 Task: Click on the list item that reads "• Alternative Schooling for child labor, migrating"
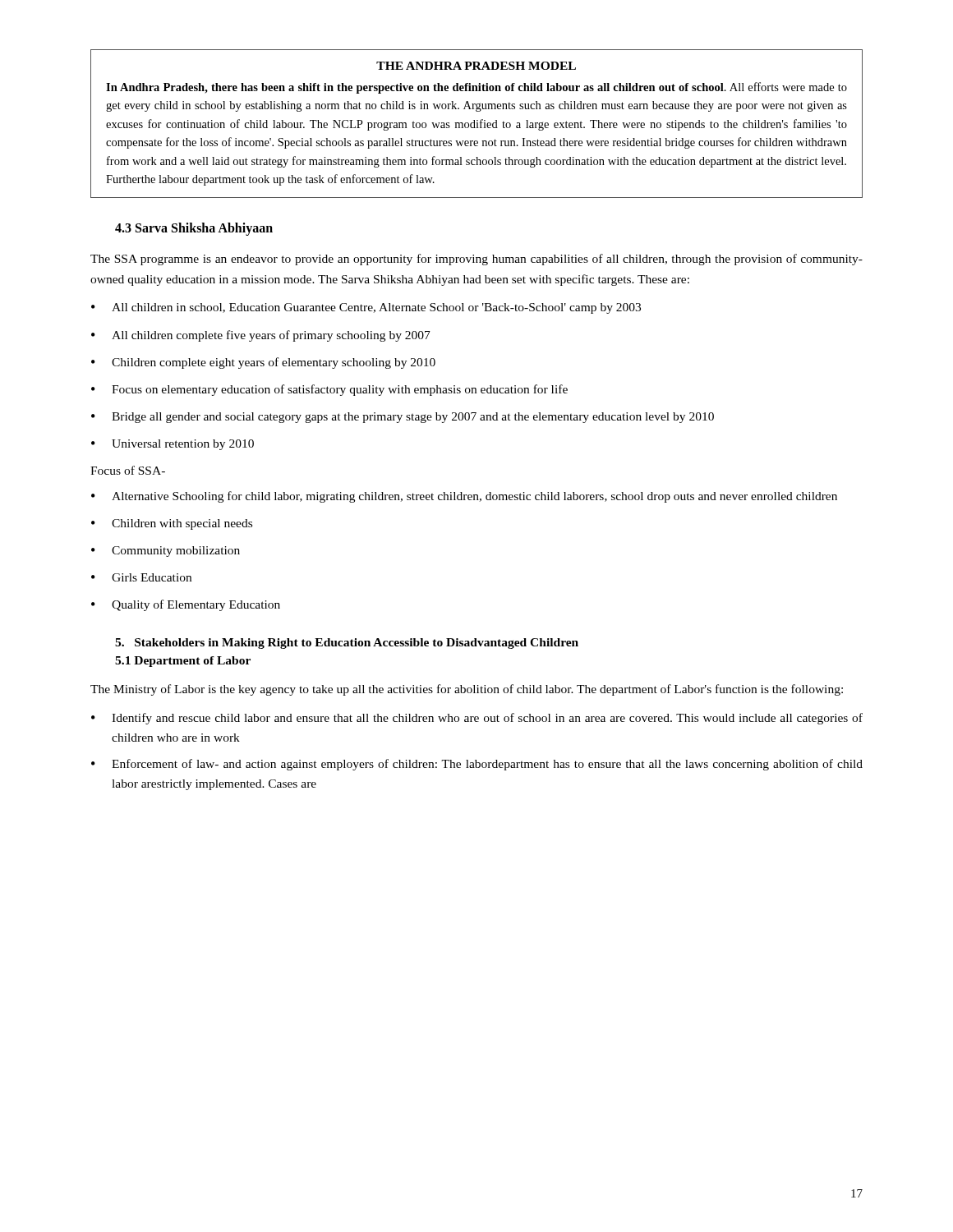(x=476, y=496)
